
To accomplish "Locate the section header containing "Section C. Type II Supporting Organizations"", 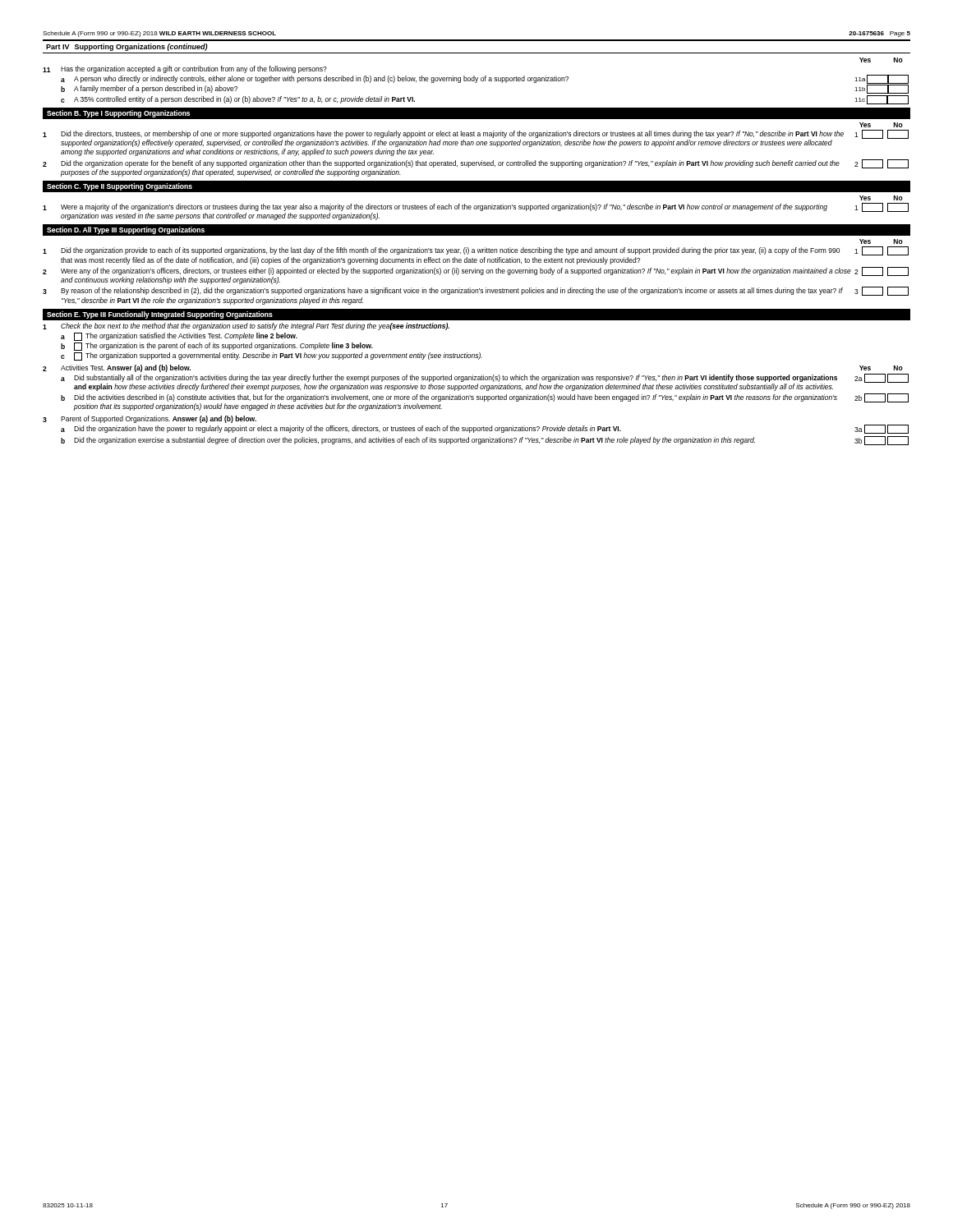I will coord(120,186).
